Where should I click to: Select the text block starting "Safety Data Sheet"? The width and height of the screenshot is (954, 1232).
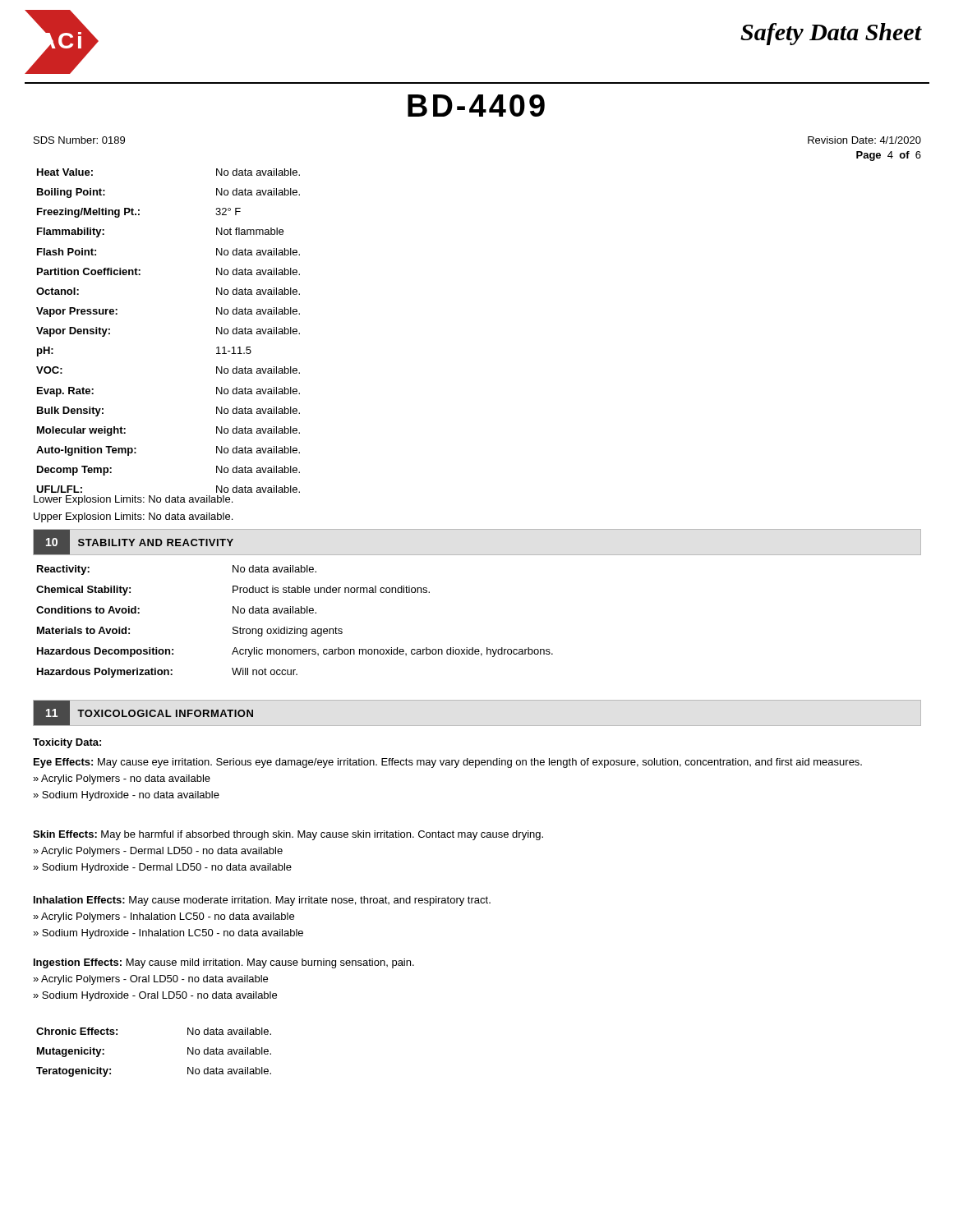[x=831, y=32]
